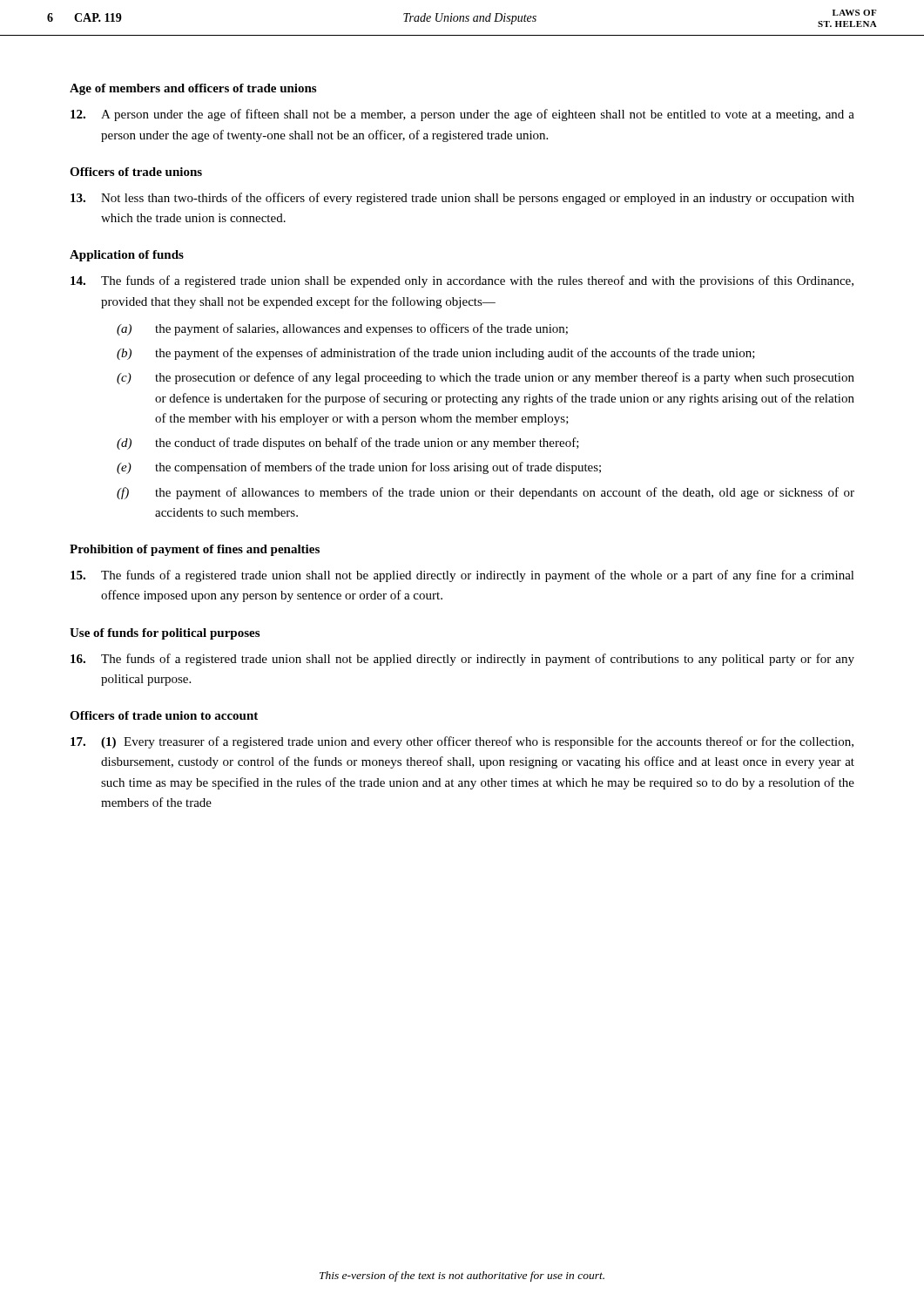Click the passage that begins "(b) the payment of the"
The image size is (924, 1307).
[486, 354]
